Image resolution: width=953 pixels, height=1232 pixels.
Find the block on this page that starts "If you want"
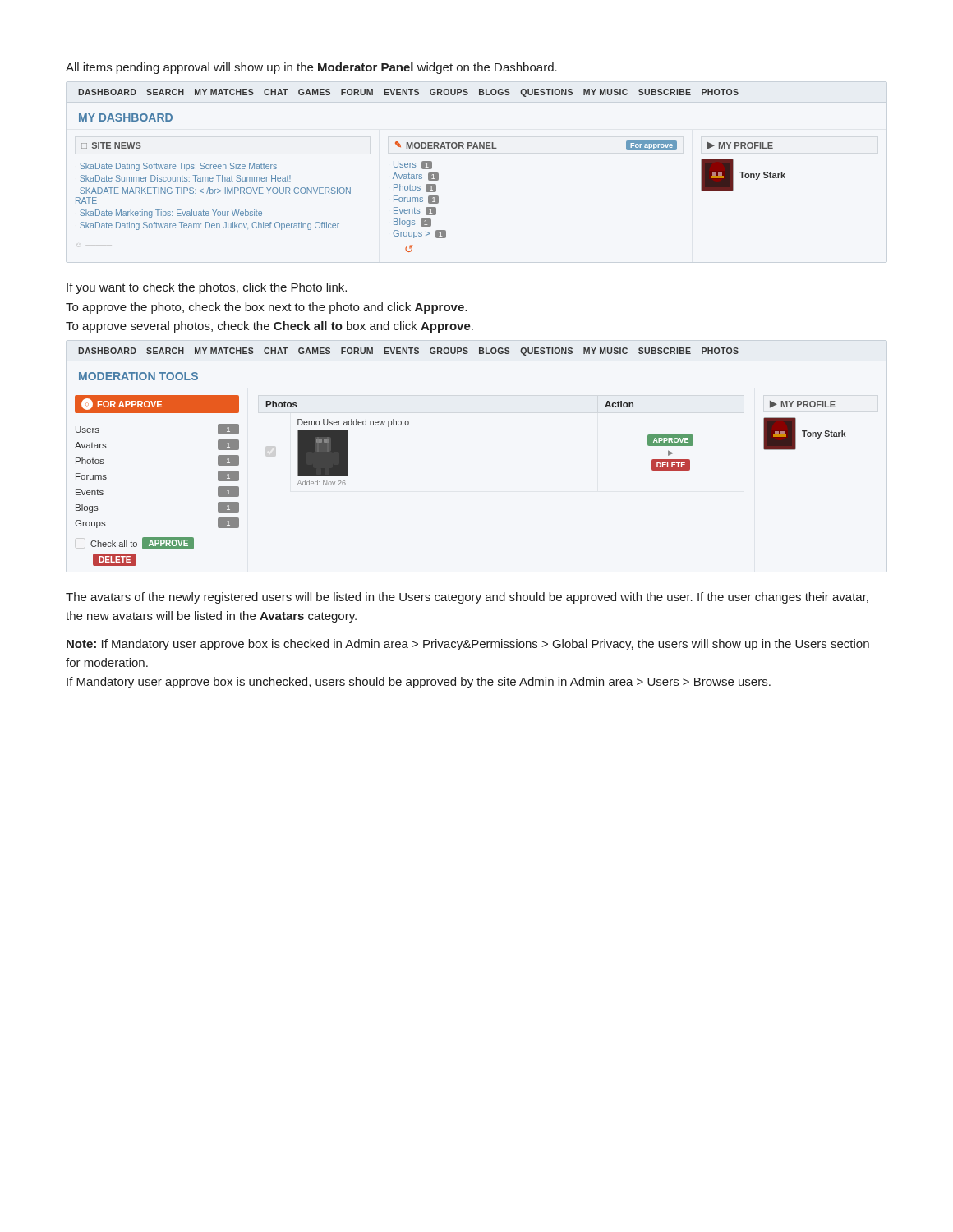click(x=270, y=306)
